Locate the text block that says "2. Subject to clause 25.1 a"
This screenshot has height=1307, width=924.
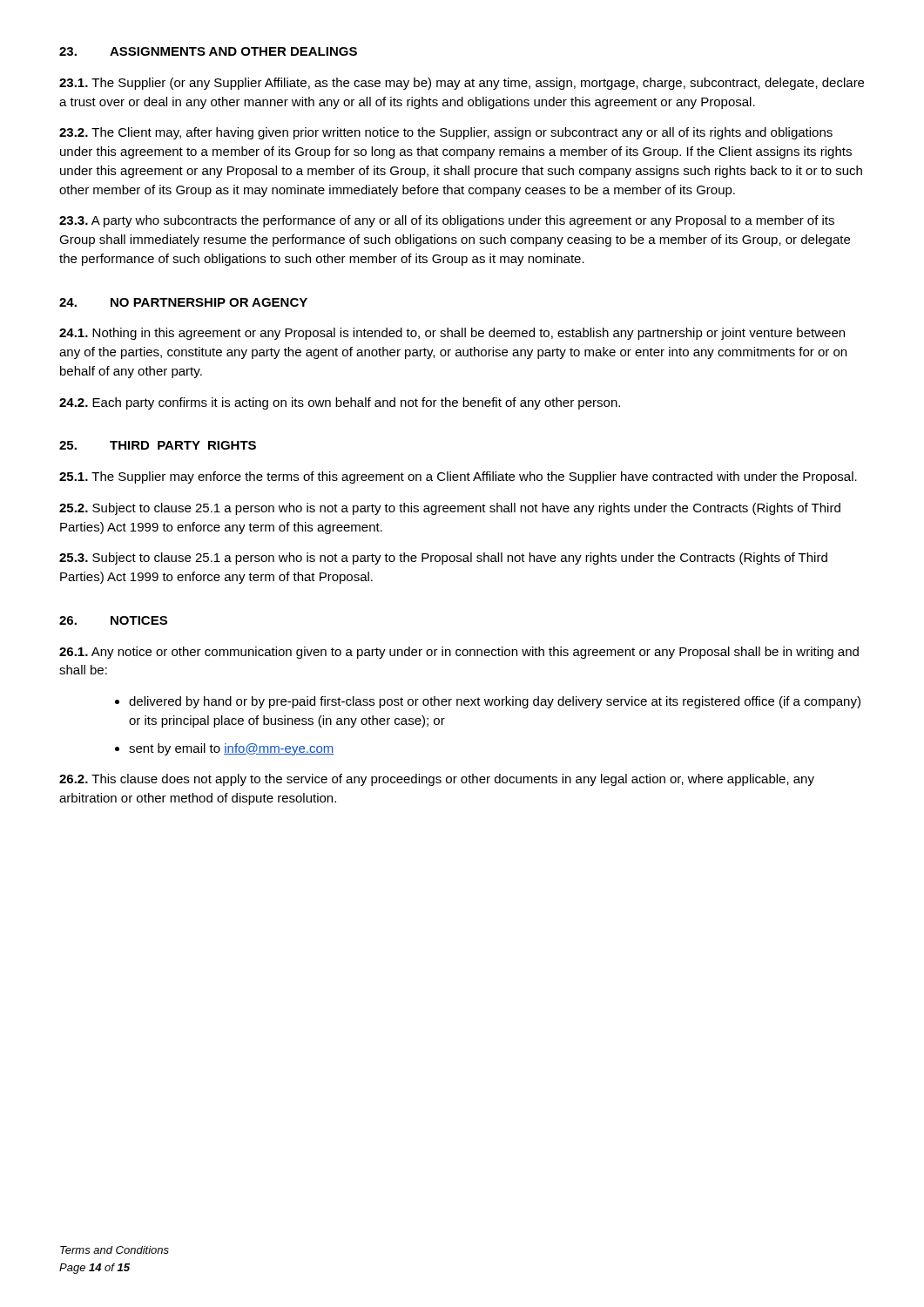(450, 517)
